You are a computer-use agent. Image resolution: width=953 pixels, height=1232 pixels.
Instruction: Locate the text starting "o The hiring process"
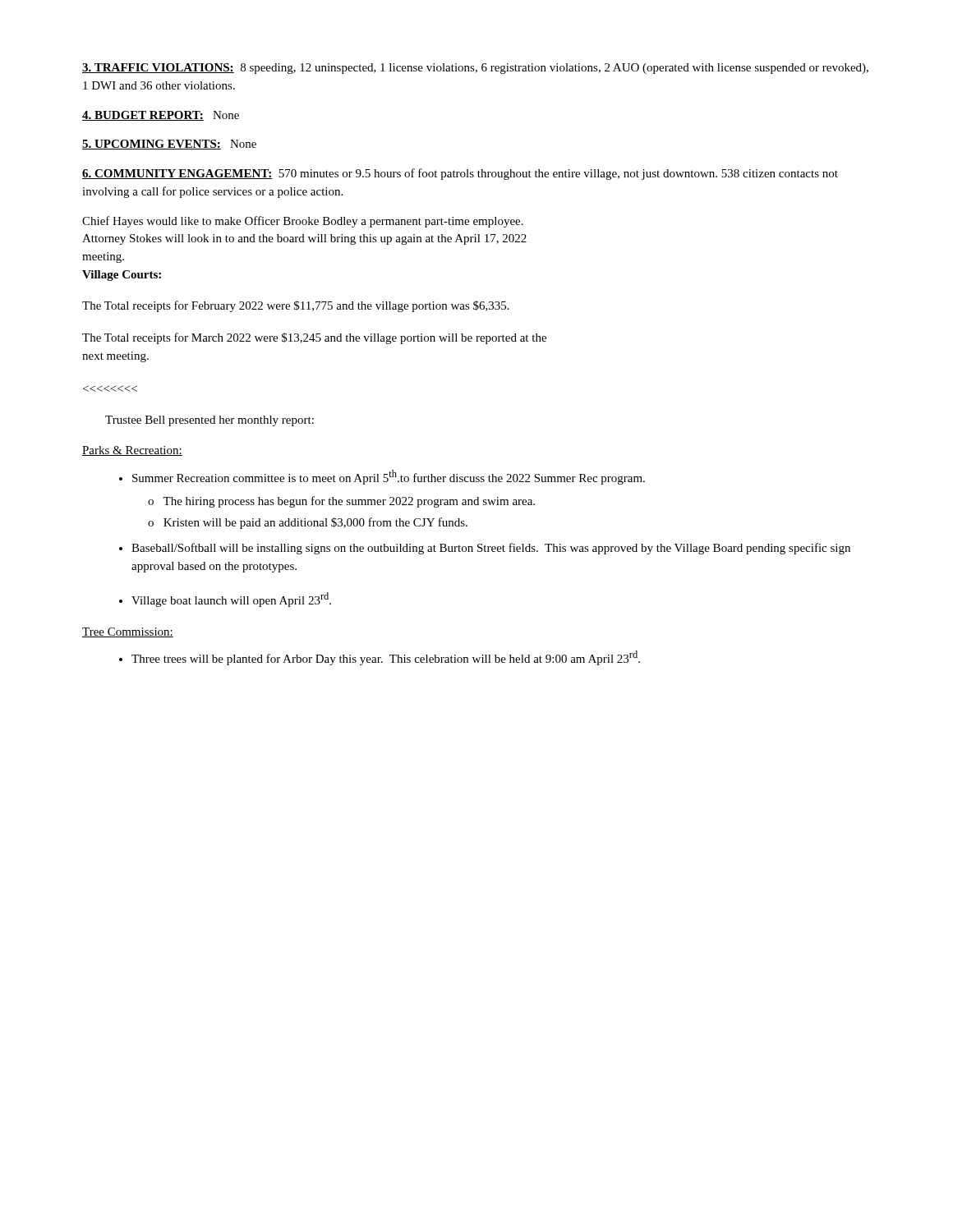(342, 501)
